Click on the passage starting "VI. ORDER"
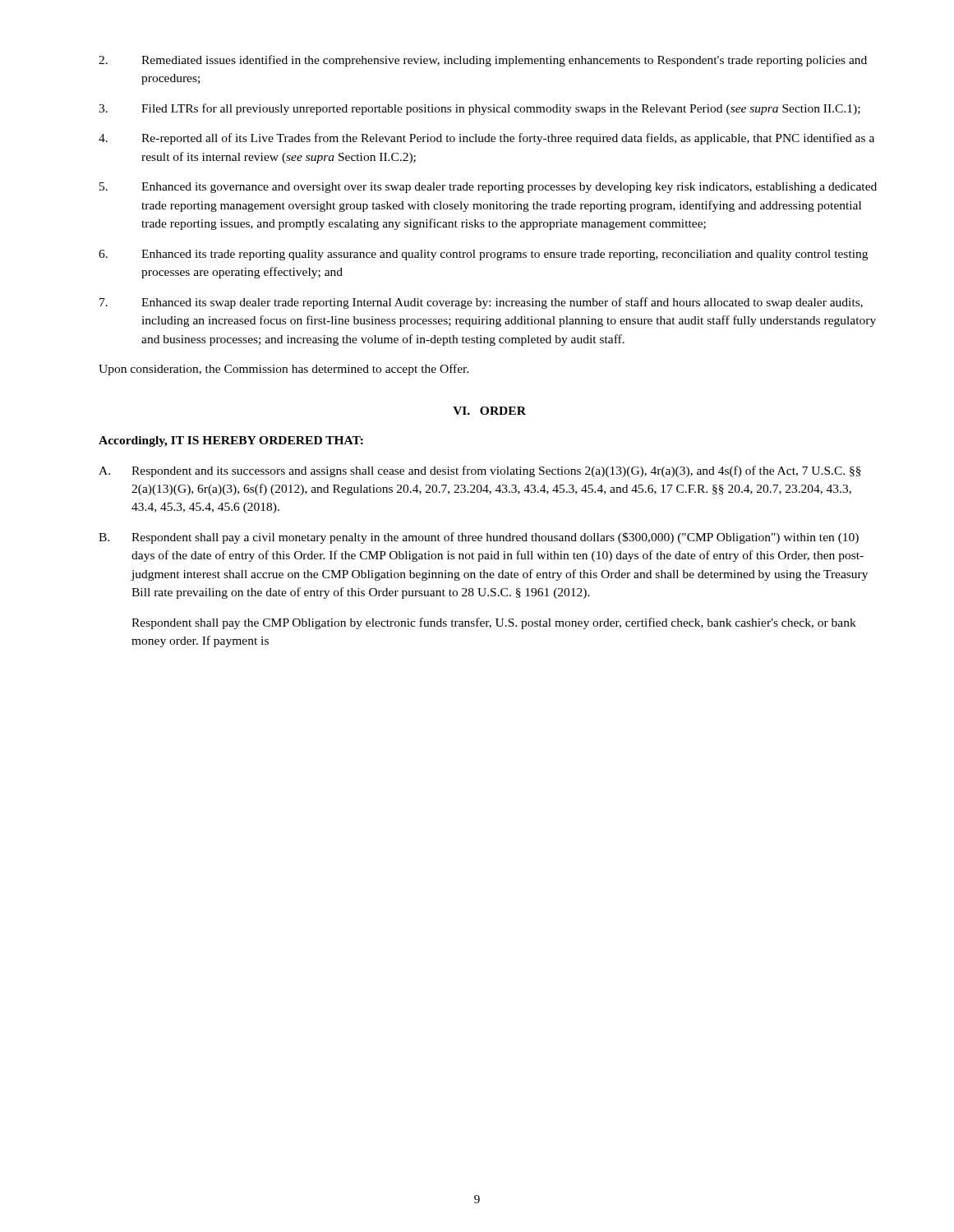Image resolution: width=954 pixels, height=1232 pixels. [x=489, y=410]
